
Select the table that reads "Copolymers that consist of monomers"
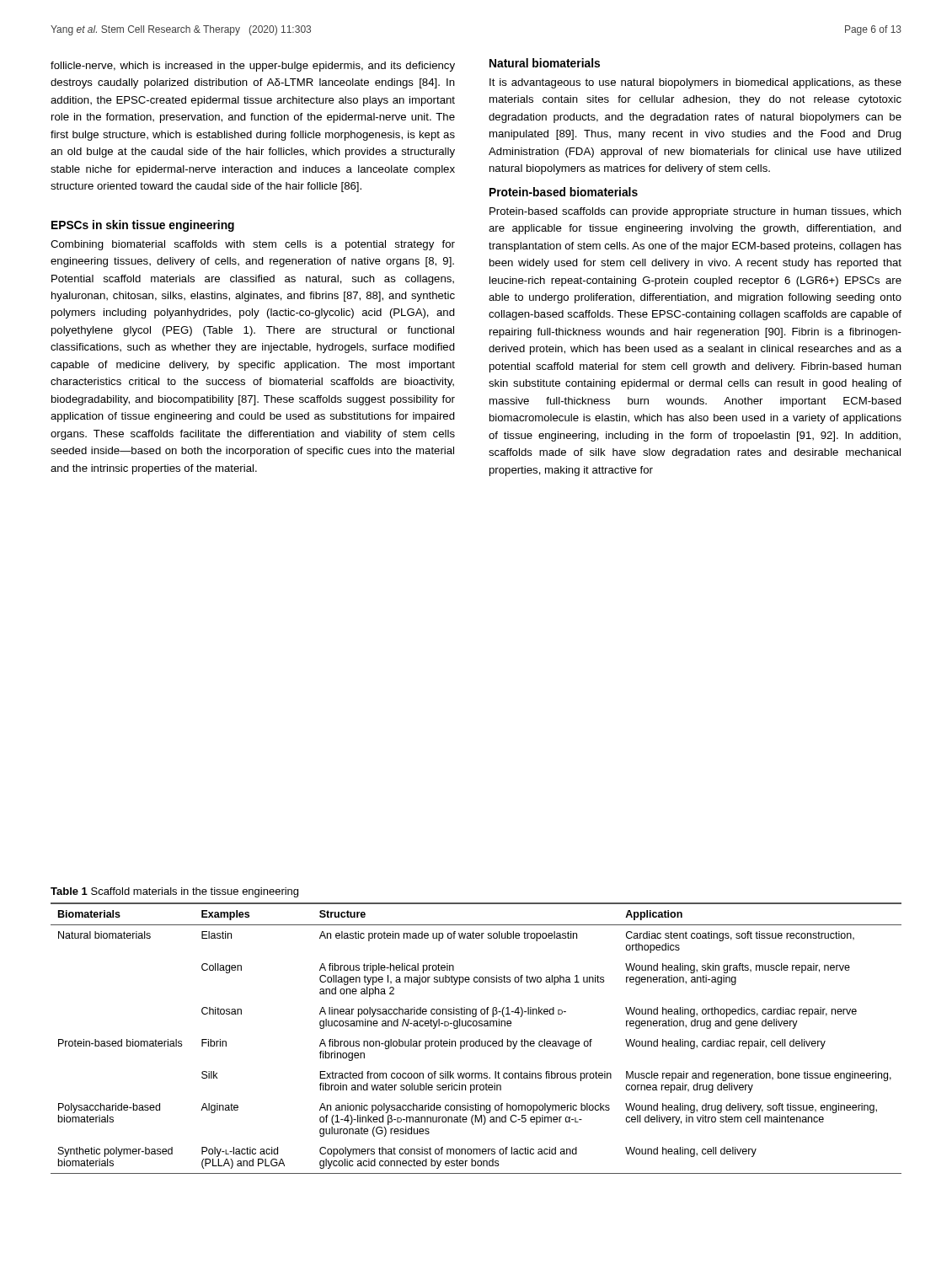[x=476, y=1038]
